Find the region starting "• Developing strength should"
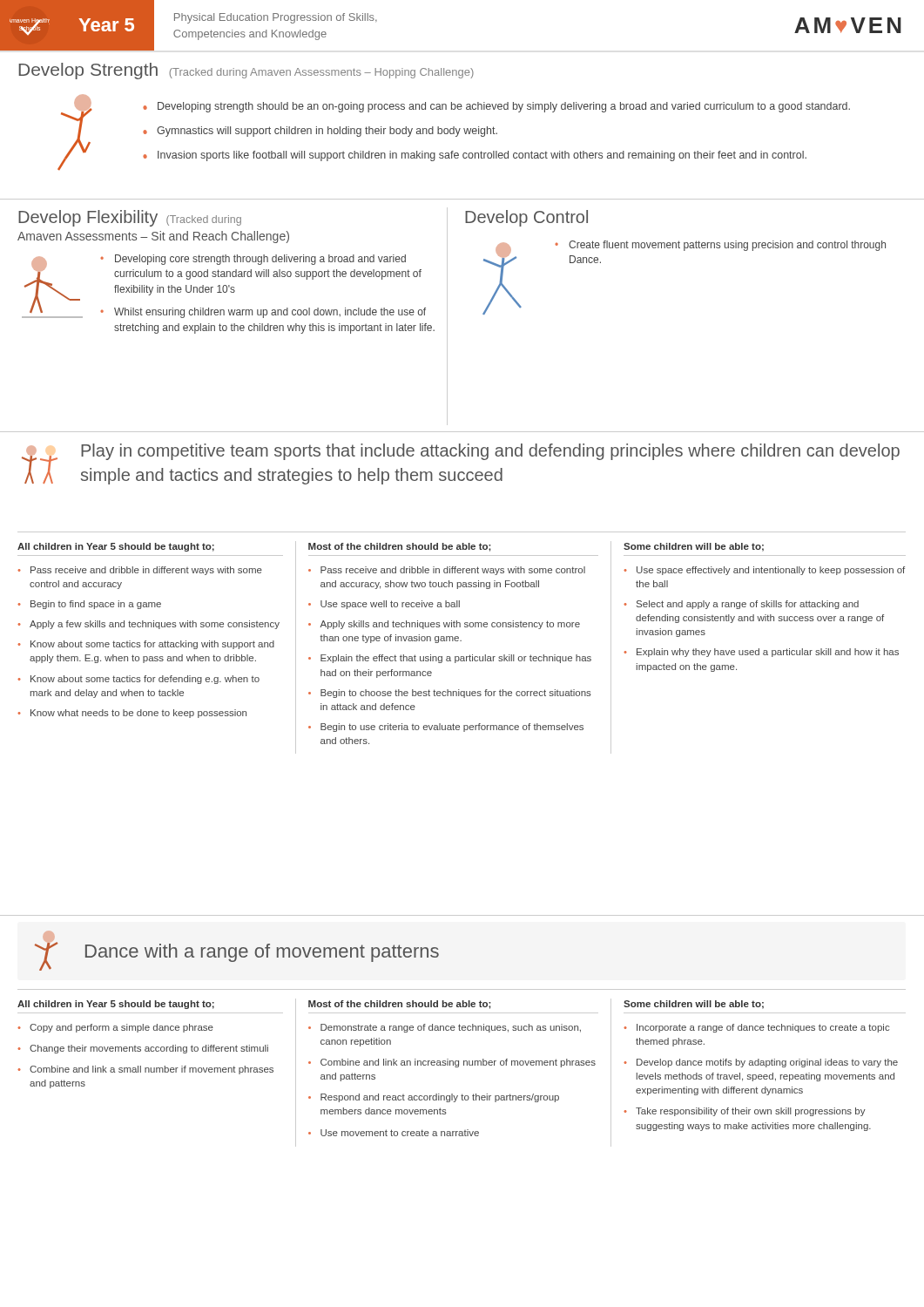Screen dimensions: 1307x924 [497, 107]
